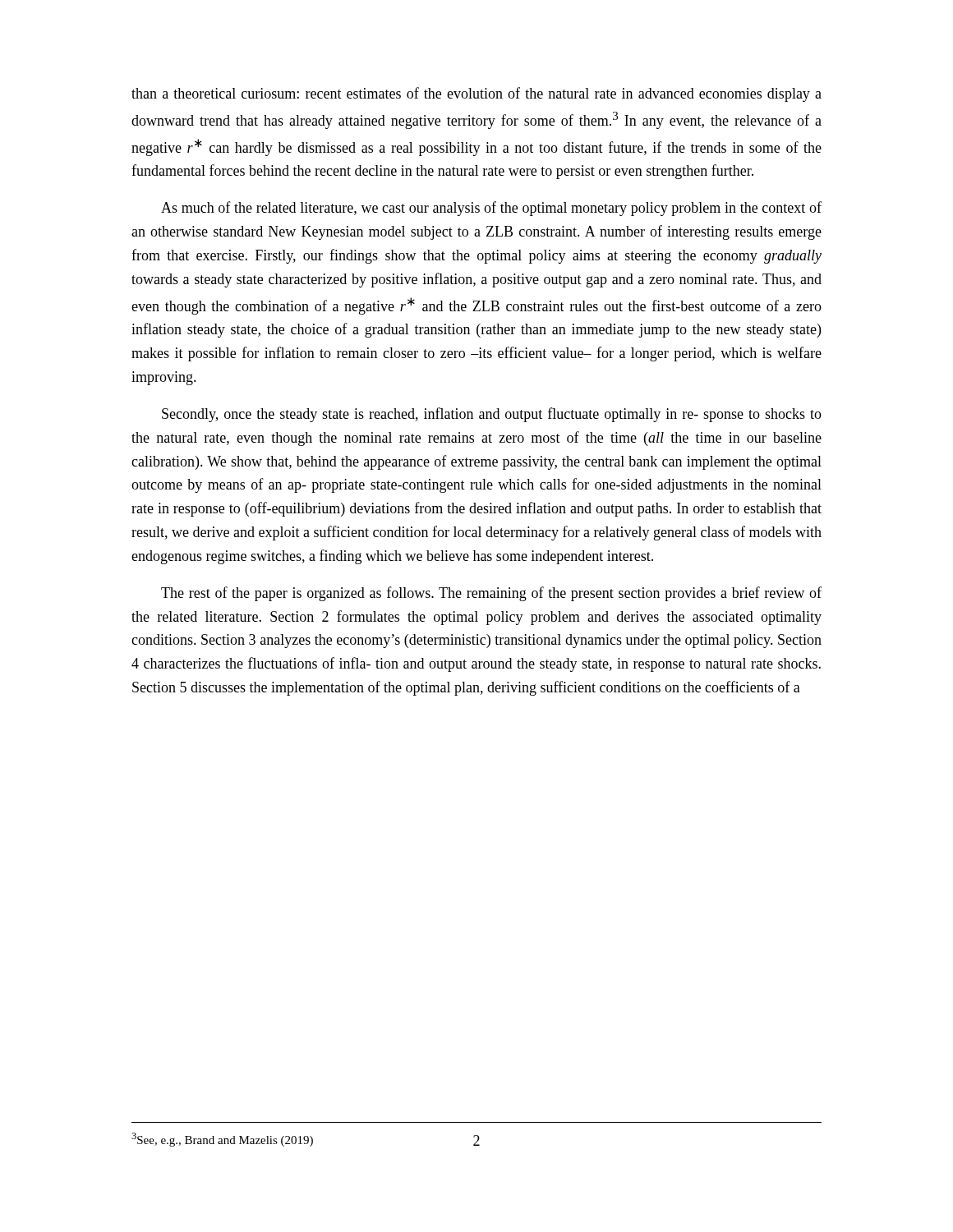Locate the block of text that opens with "The rest of the paper is organized"
Screen dimensions: 1232x953
point(476,640)
